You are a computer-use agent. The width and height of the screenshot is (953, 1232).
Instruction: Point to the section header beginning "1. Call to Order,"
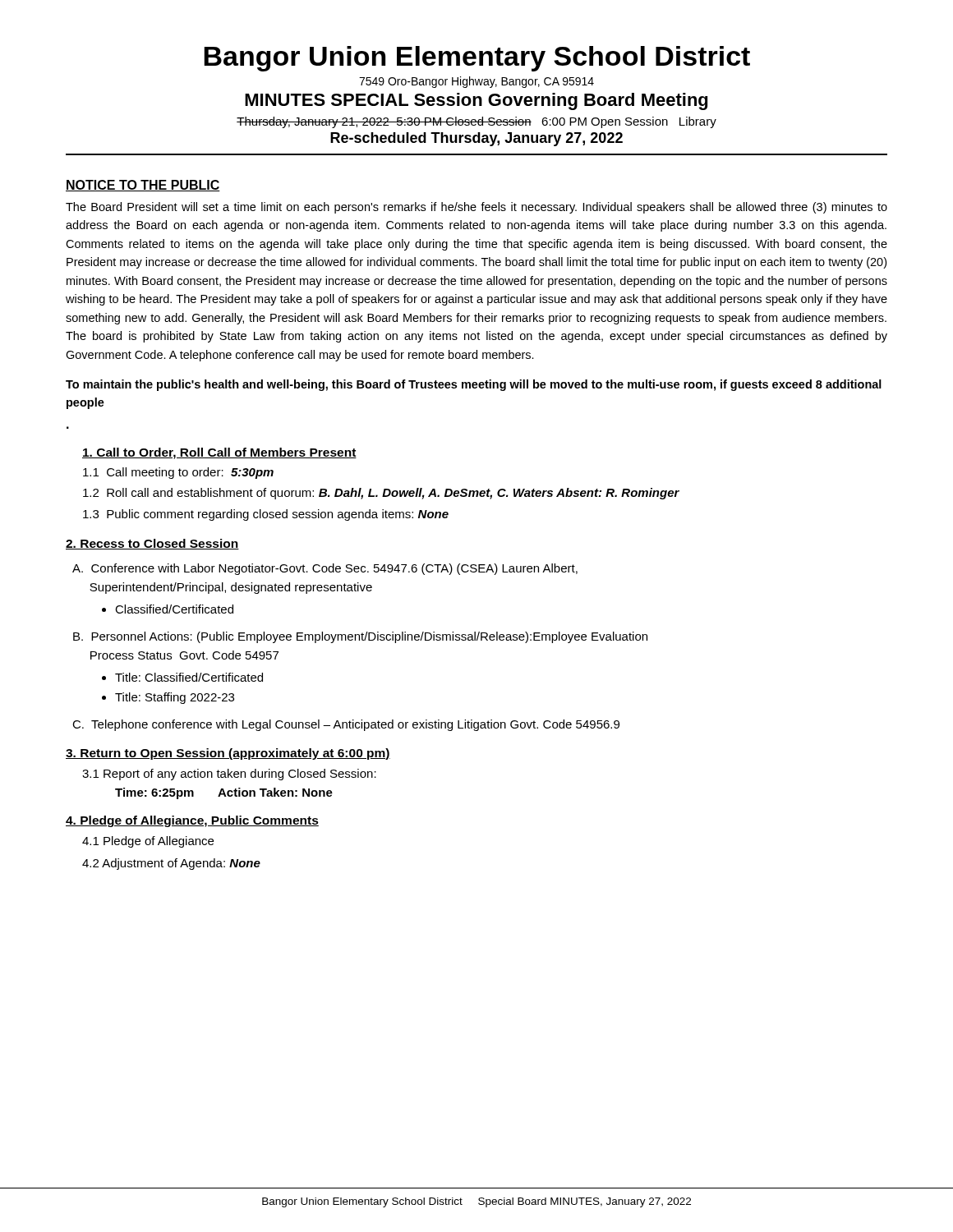219,452
